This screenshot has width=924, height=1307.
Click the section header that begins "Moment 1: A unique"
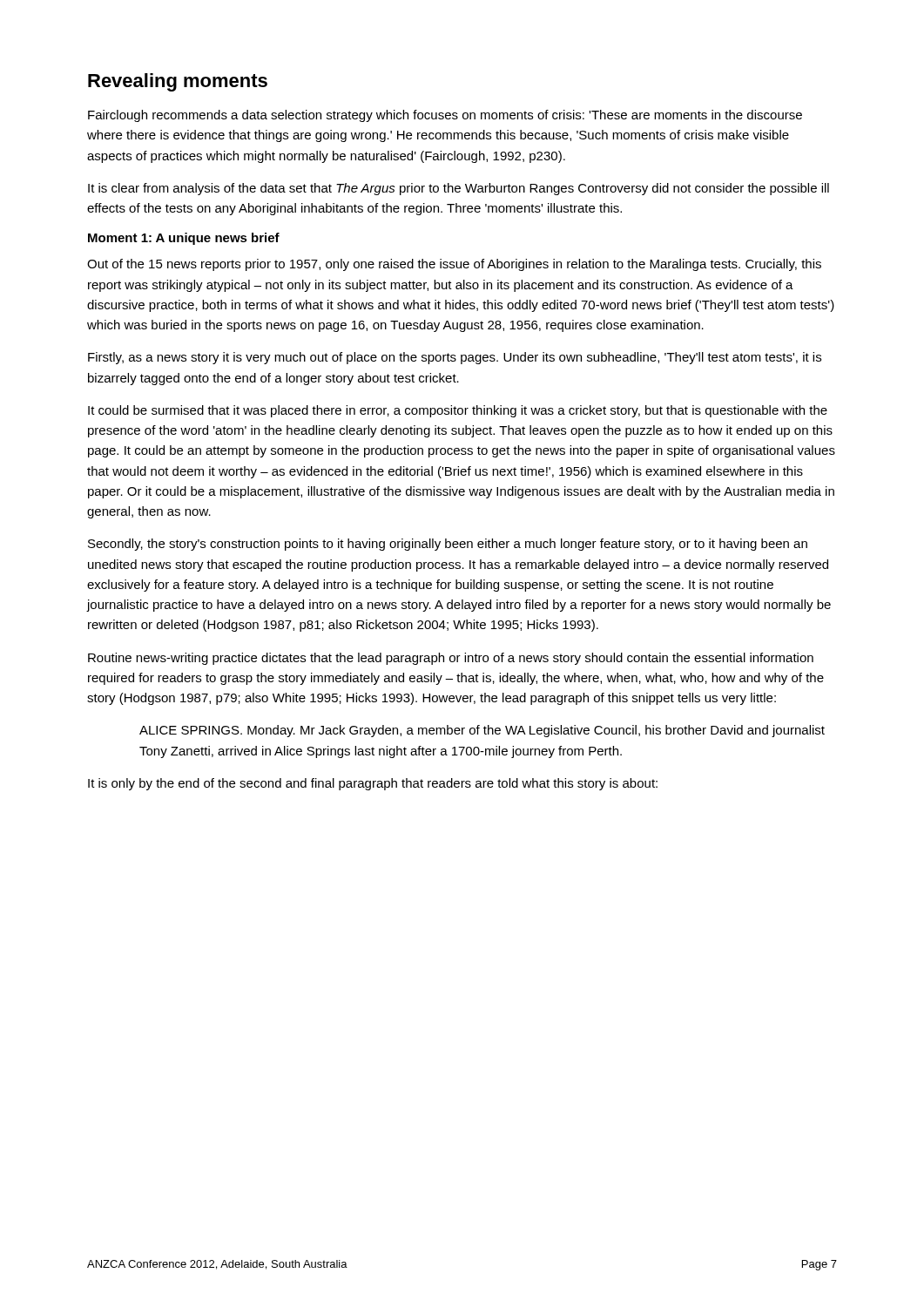(183, 238)
